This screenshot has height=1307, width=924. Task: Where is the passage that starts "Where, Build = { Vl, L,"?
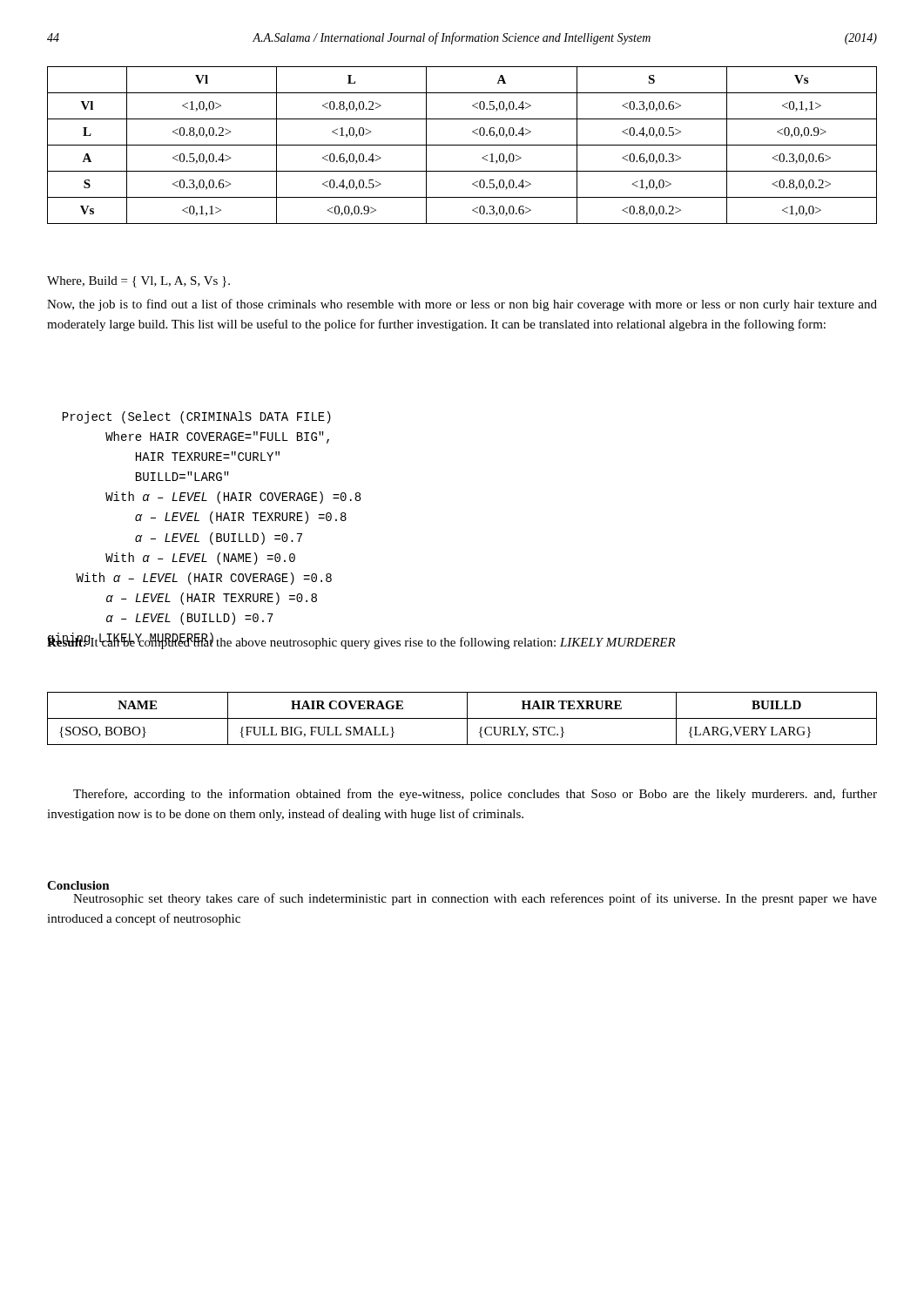point(139,281)
